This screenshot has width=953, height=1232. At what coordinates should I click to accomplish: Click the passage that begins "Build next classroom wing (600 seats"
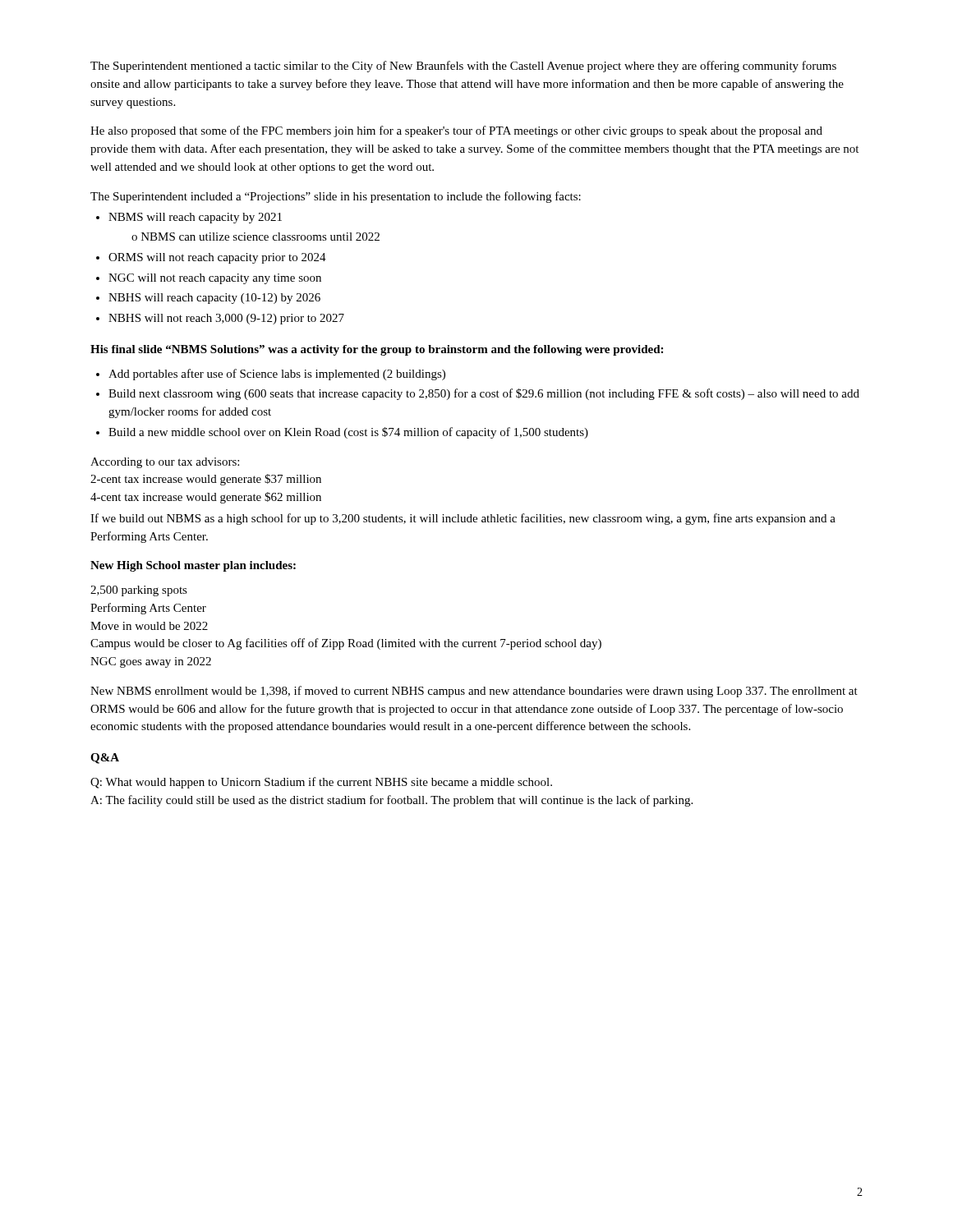point(484,403)
